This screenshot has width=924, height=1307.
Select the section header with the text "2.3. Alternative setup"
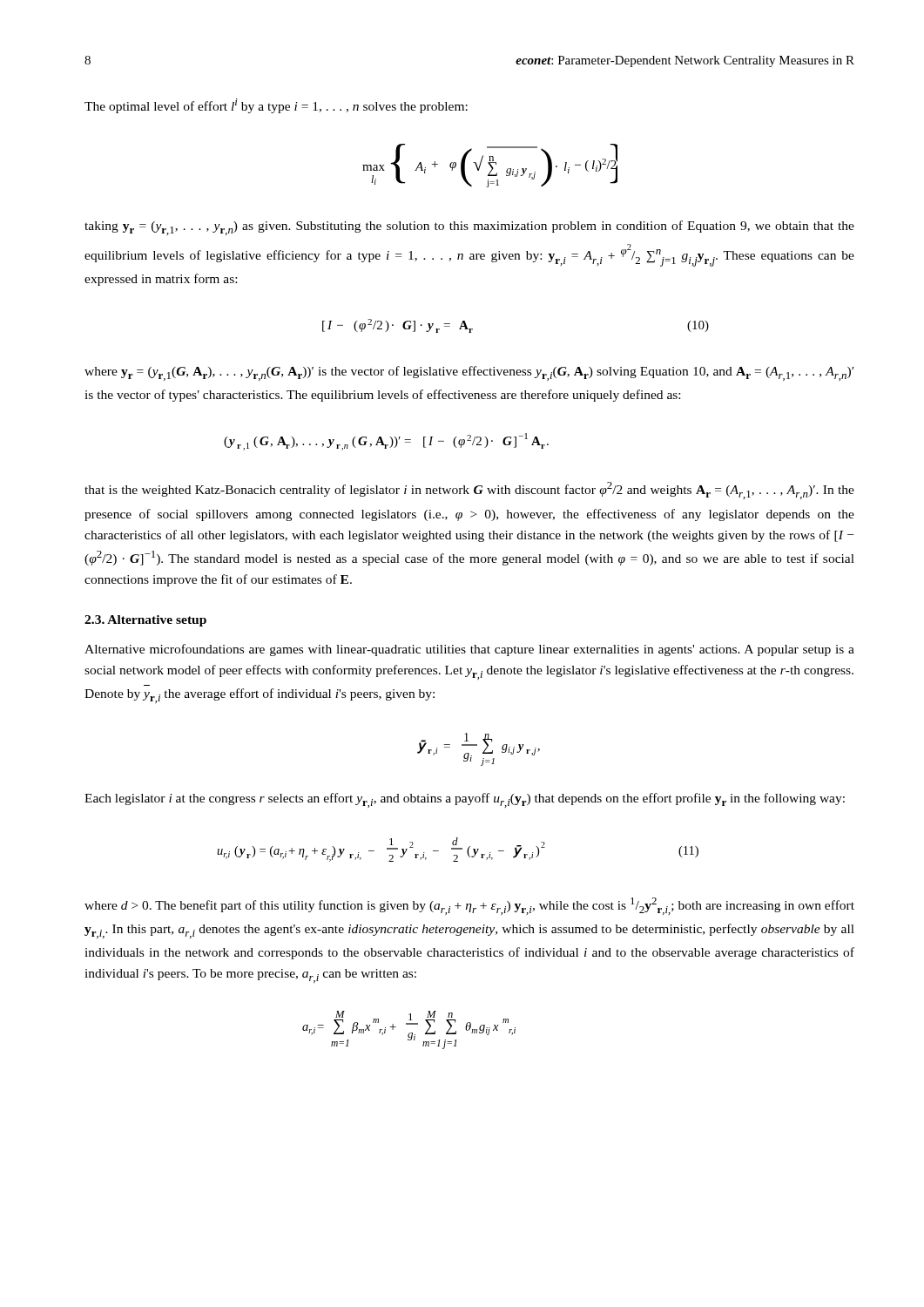[x=146, y=619]
